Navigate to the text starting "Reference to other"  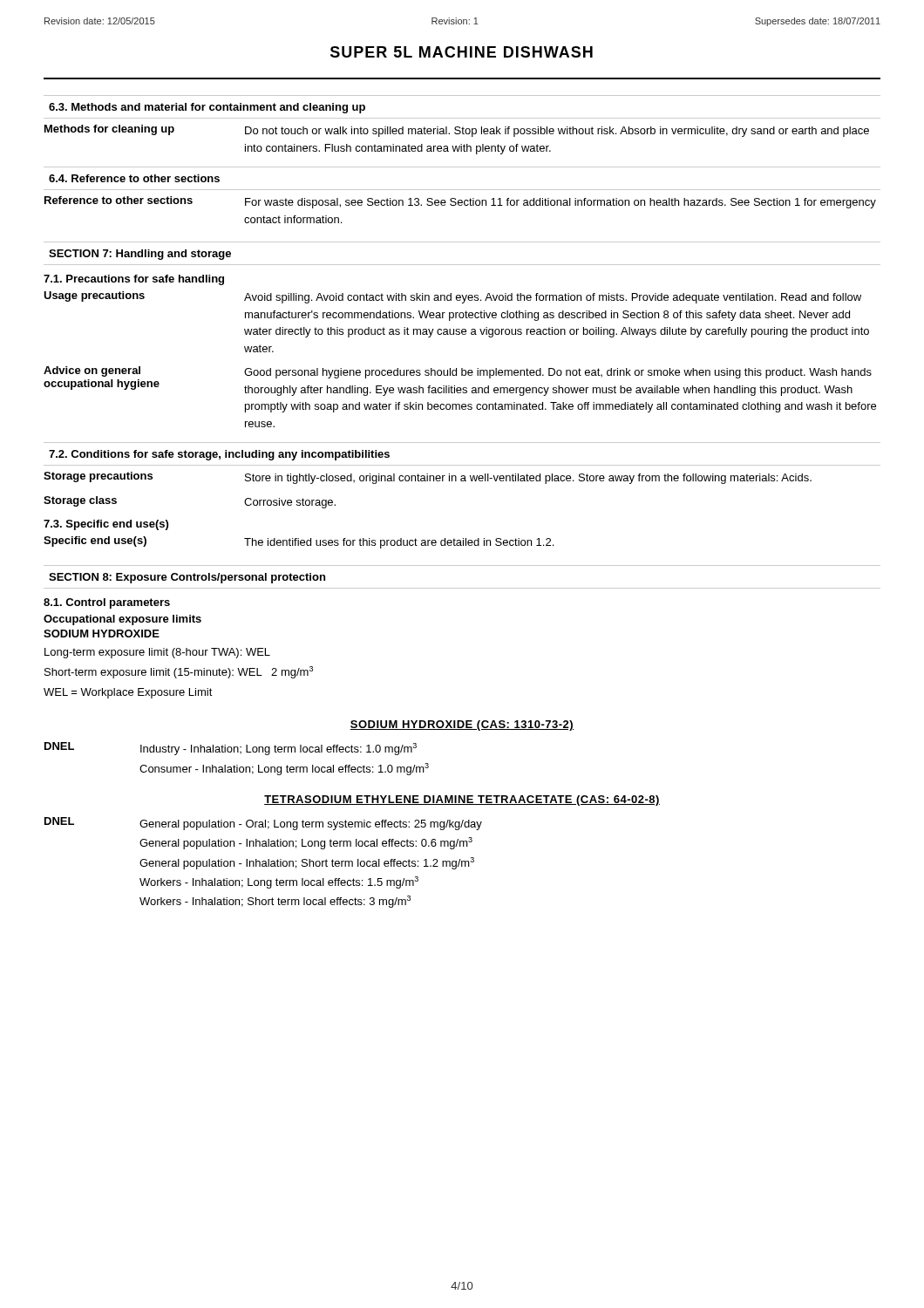tap(462, 211)
